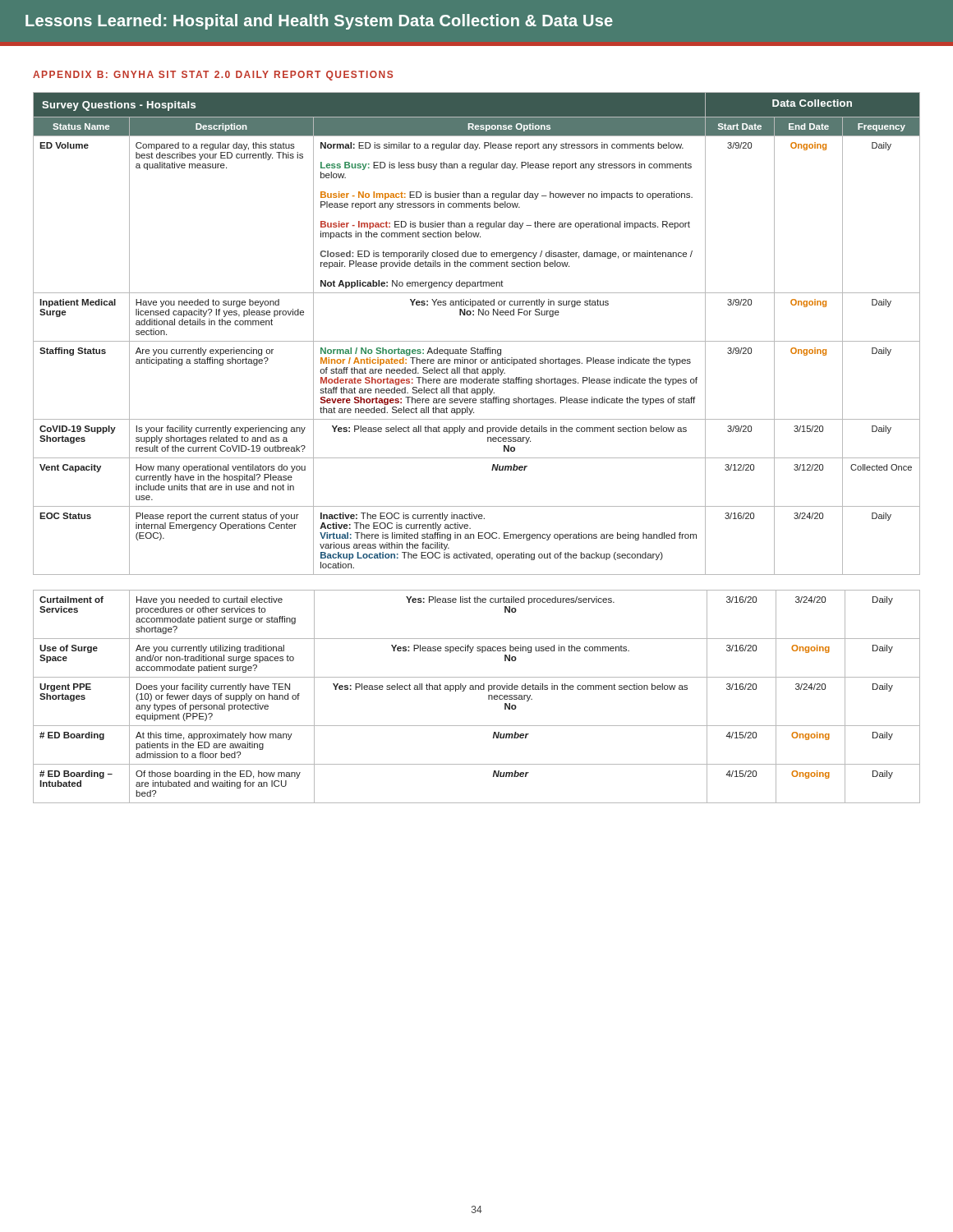
Task: Find the block starting "APPENDIX B: GNYHA SIT STAT 2.0"
Action: pos(214,75)
